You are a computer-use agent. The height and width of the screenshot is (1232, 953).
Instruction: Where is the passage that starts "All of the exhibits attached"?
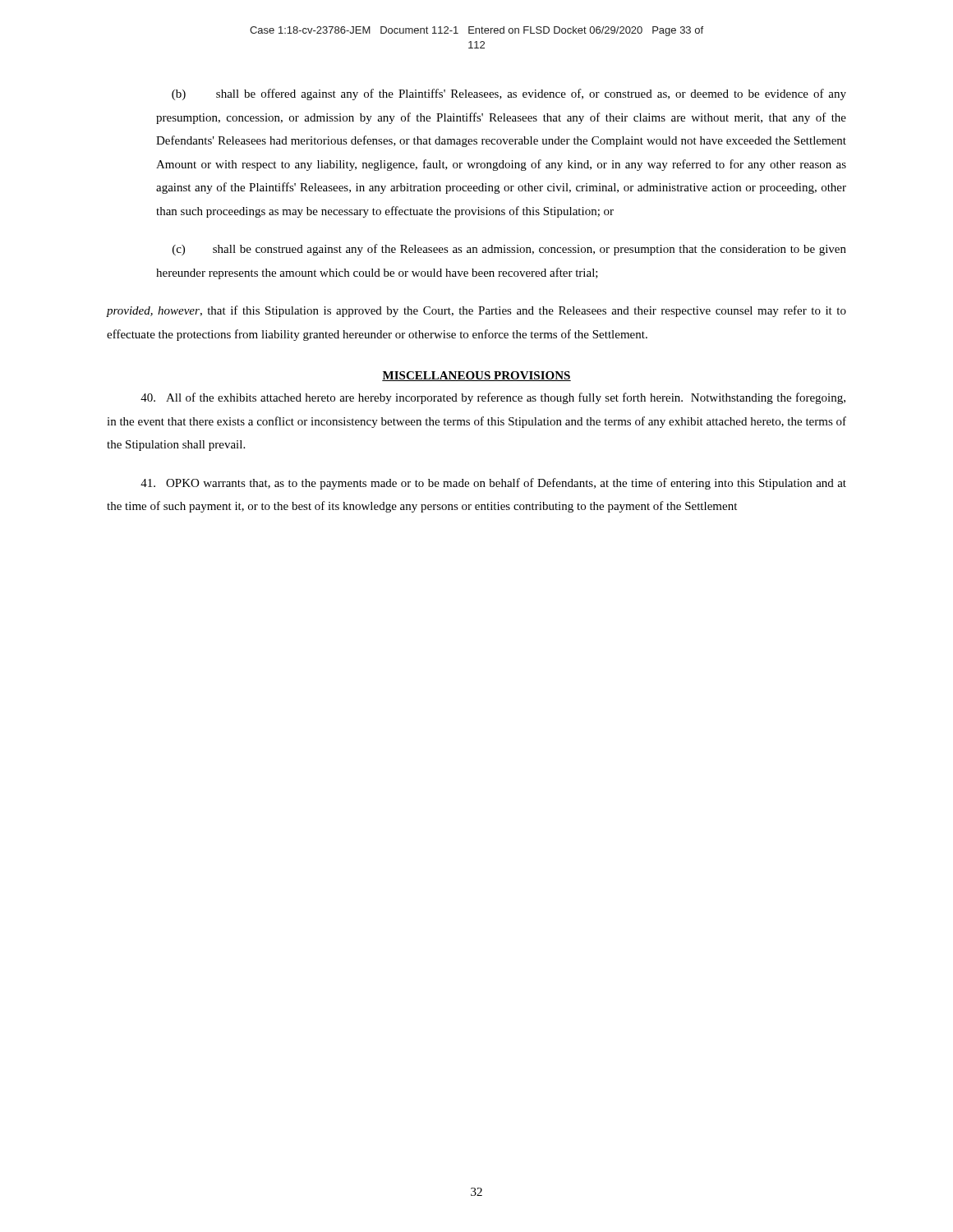(476, 418)
